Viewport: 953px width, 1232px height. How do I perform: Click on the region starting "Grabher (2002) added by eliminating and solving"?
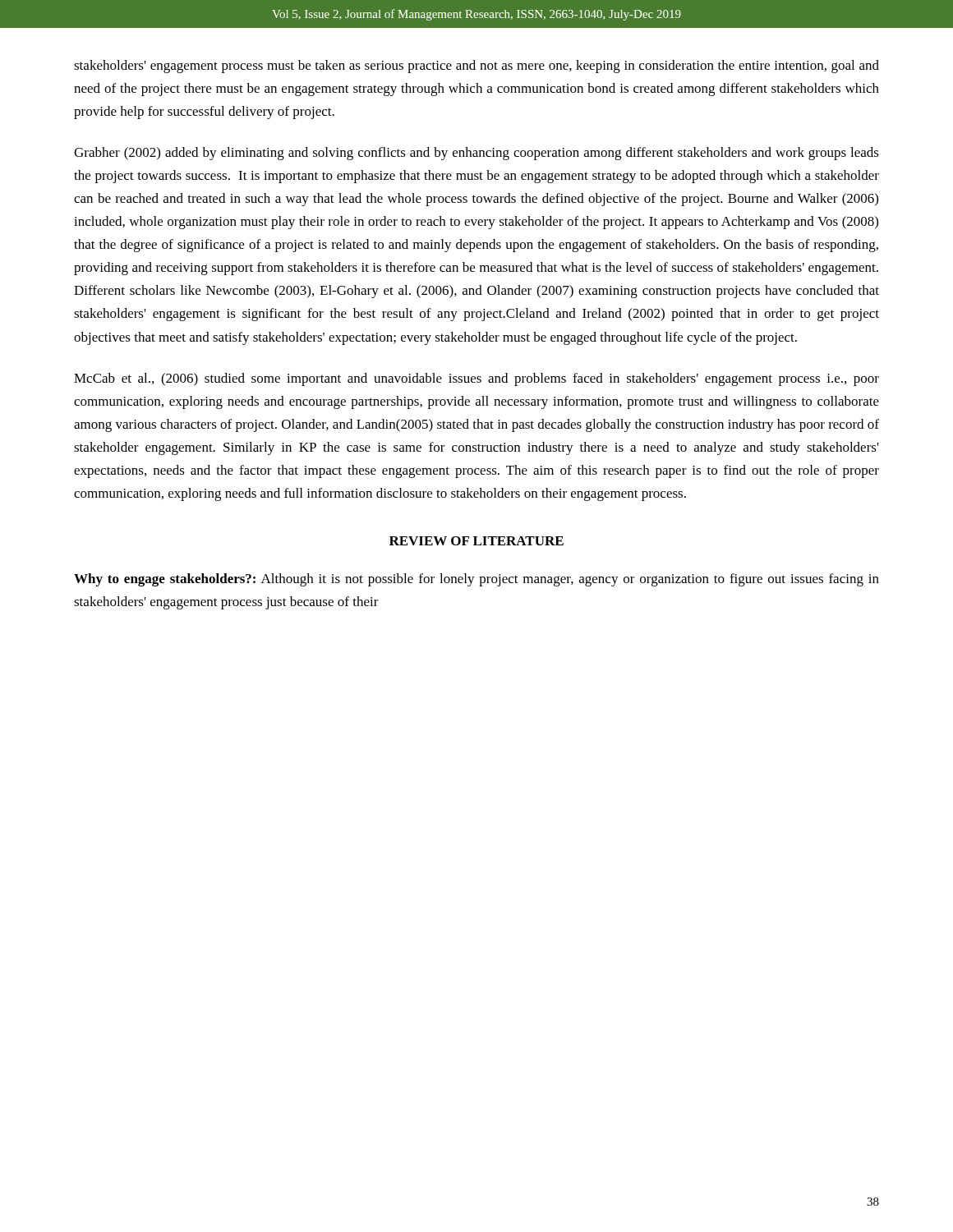(x=476, y=245)
